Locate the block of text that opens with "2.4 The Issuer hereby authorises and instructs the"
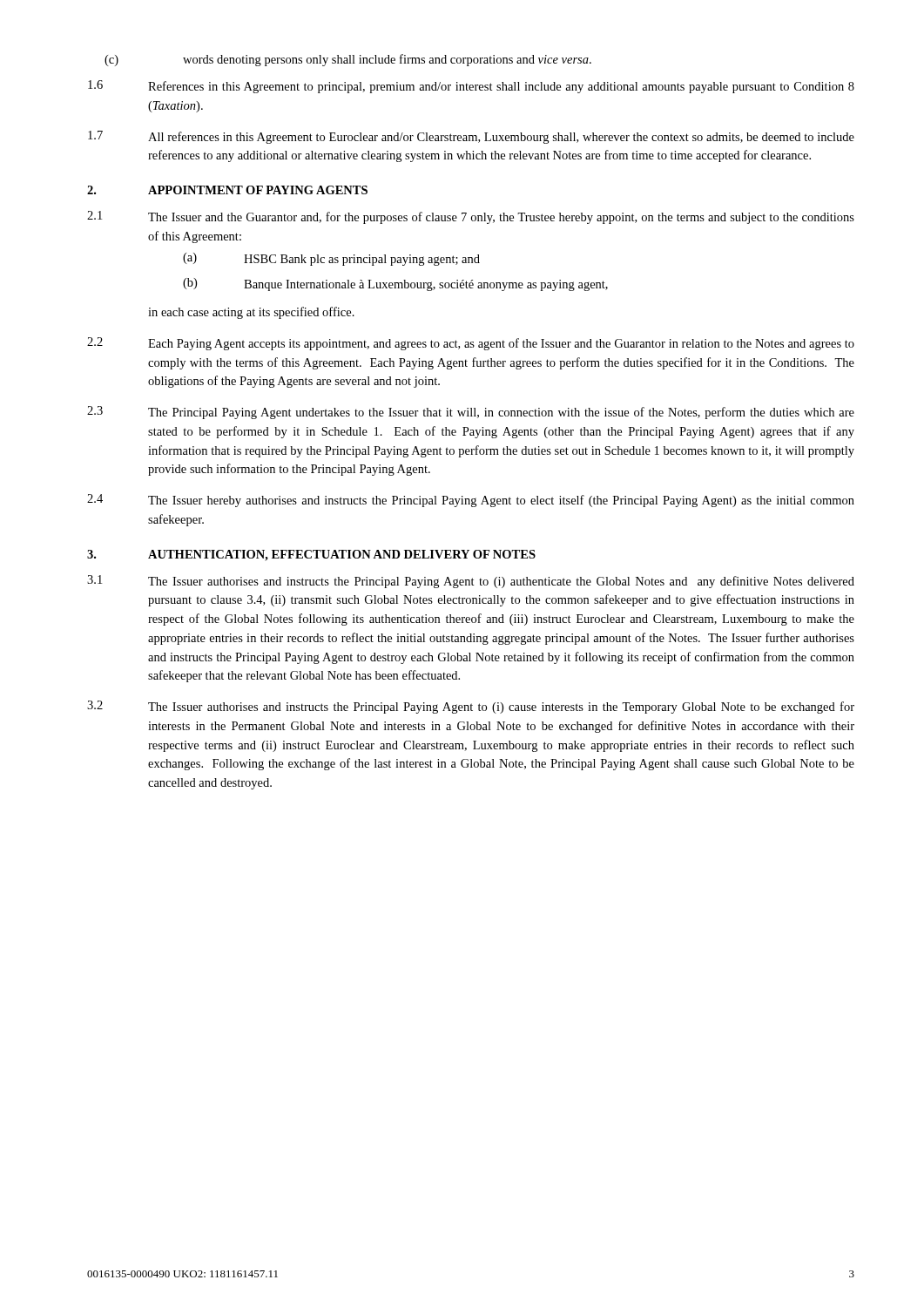This screenshot has height=1307, width=924. click(471, 510)
